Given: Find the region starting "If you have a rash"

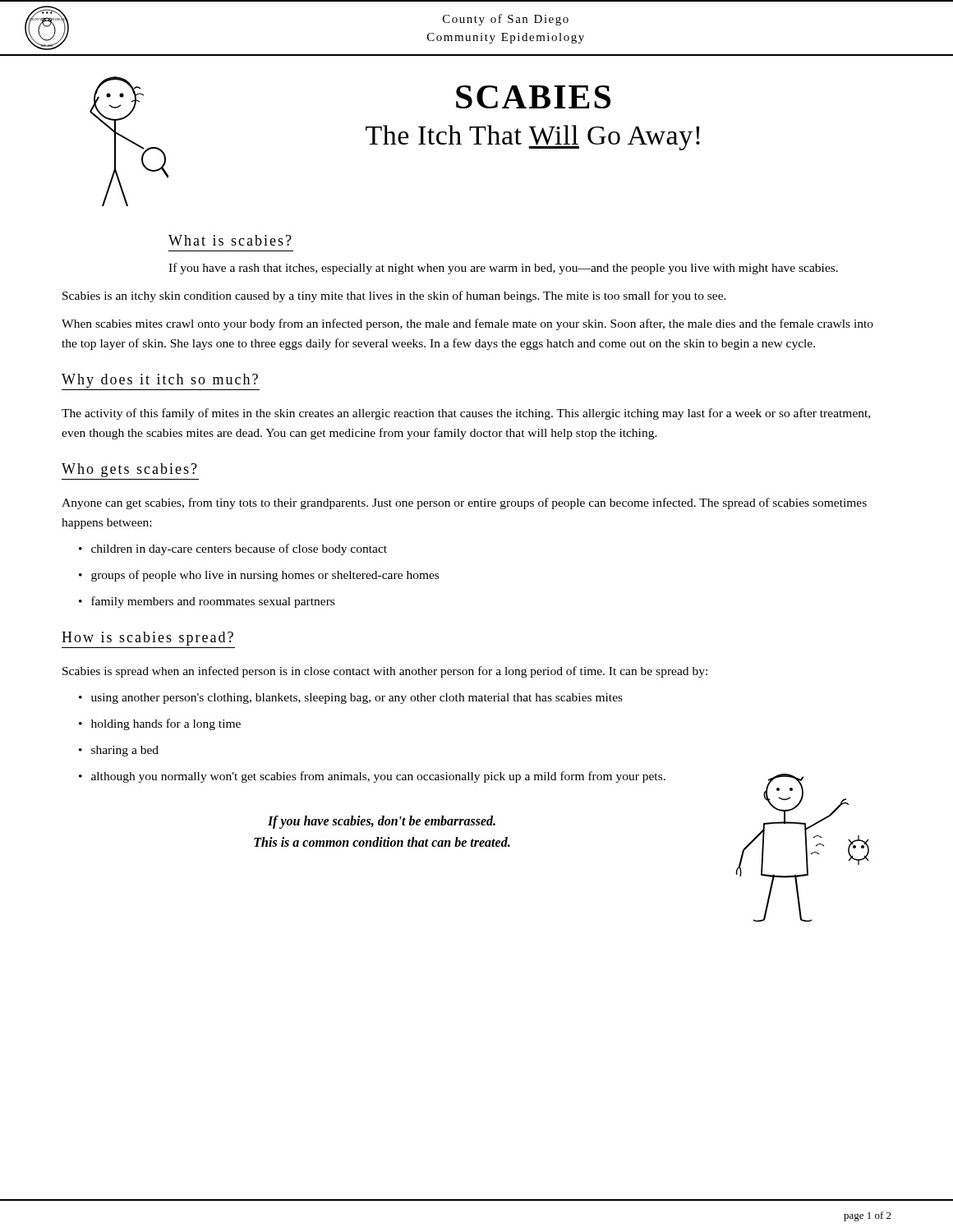Looking at the screenshot, I should 503,267.
